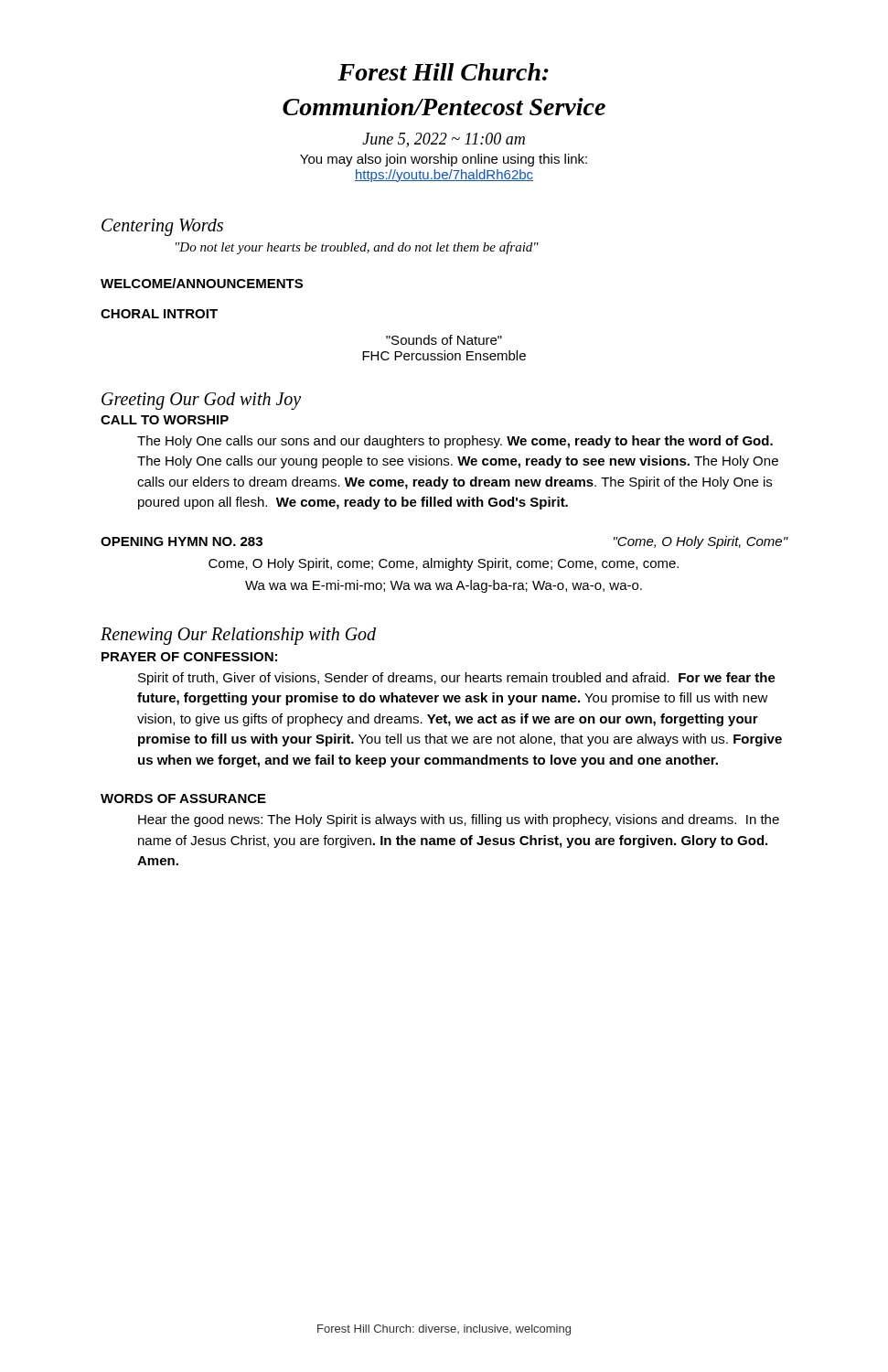Select the title containing "Forest Hill Church:Communion/Pentecost Service"
This screenshot has width=888, height=1372.
(x=444, y=89)
